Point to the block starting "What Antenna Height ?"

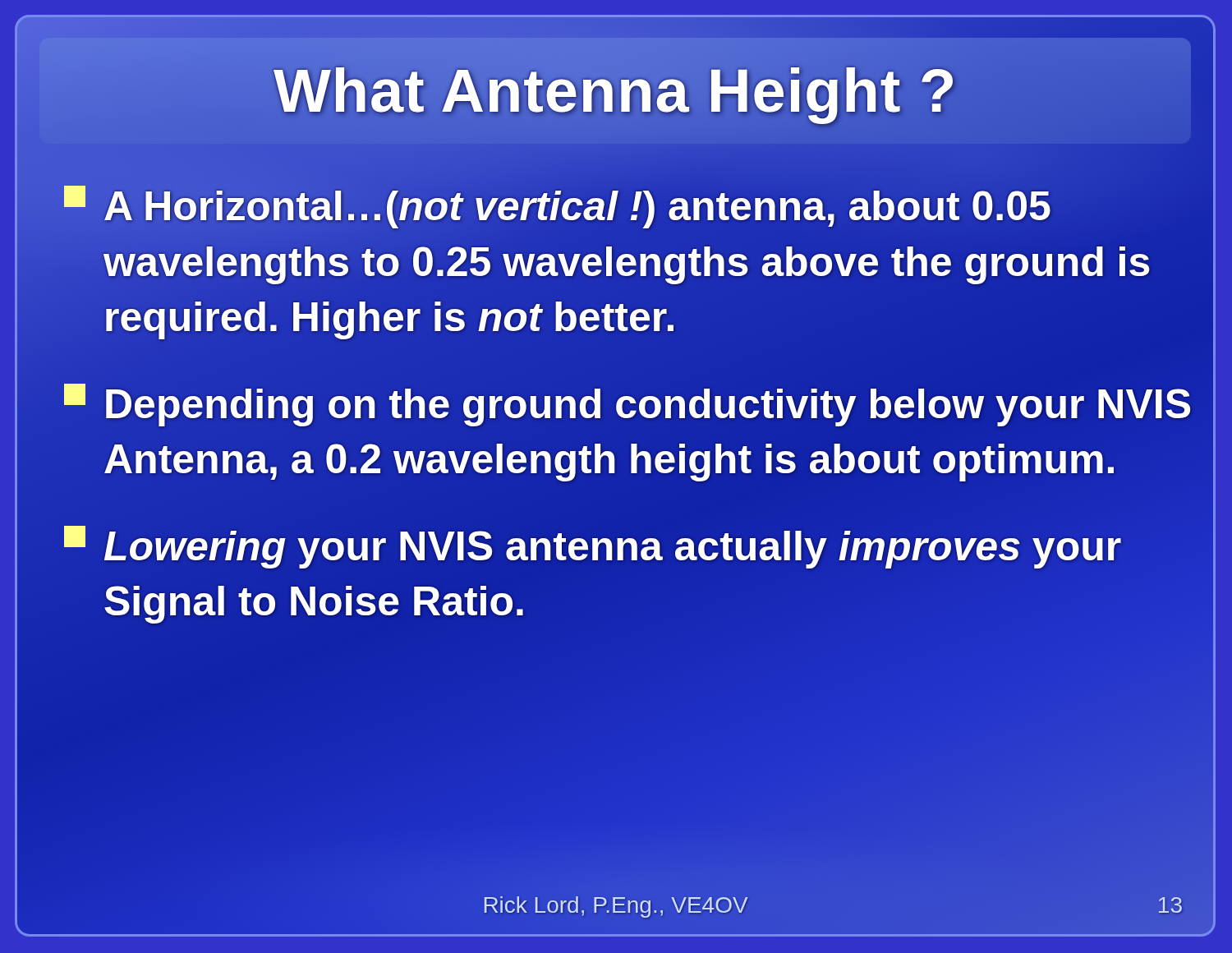(615, 91)
